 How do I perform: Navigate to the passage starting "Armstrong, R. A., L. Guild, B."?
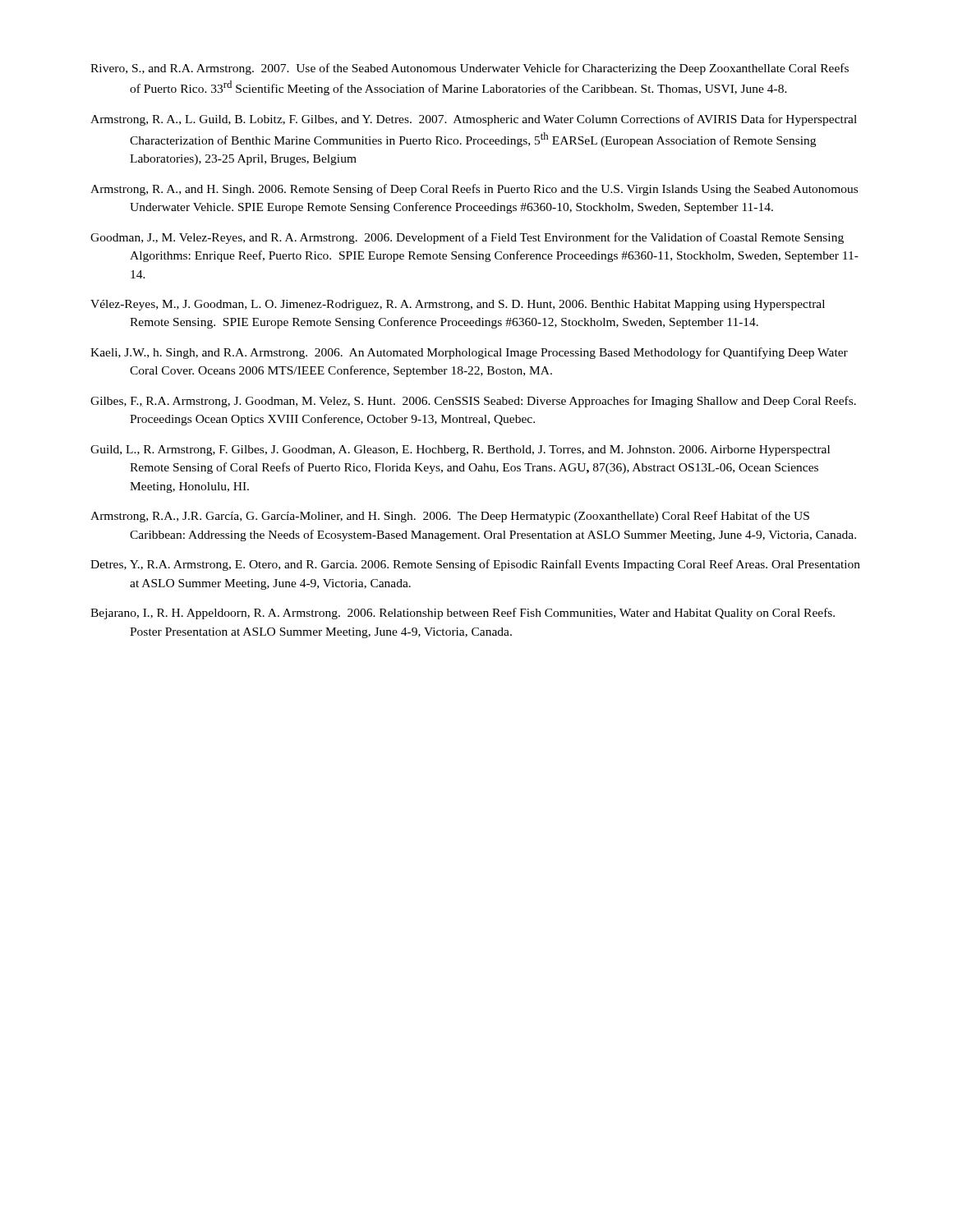pyautogui.click(x=474, y=138)
